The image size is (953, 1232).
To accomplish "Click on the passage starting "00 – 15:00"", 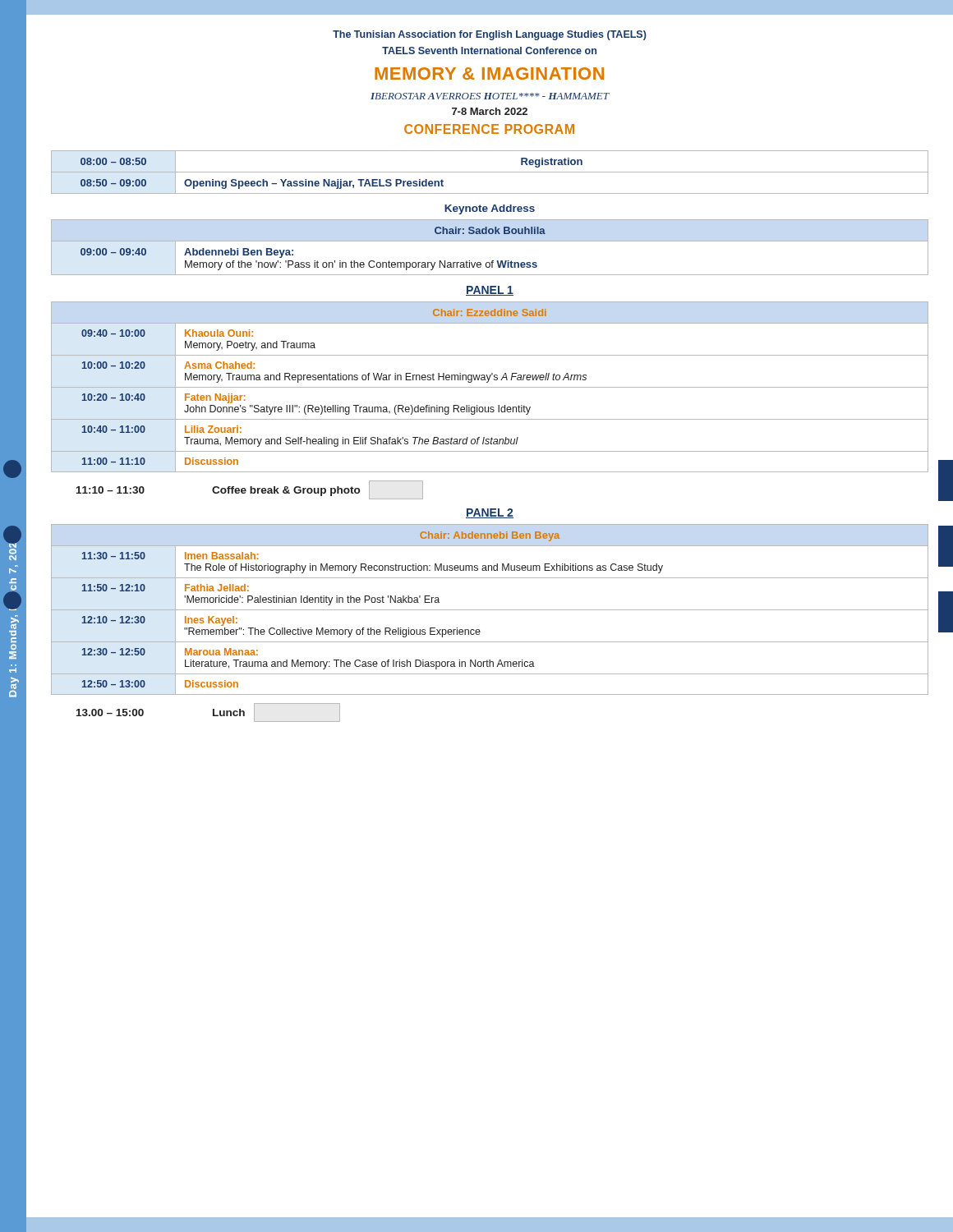I will coord(208,713).
